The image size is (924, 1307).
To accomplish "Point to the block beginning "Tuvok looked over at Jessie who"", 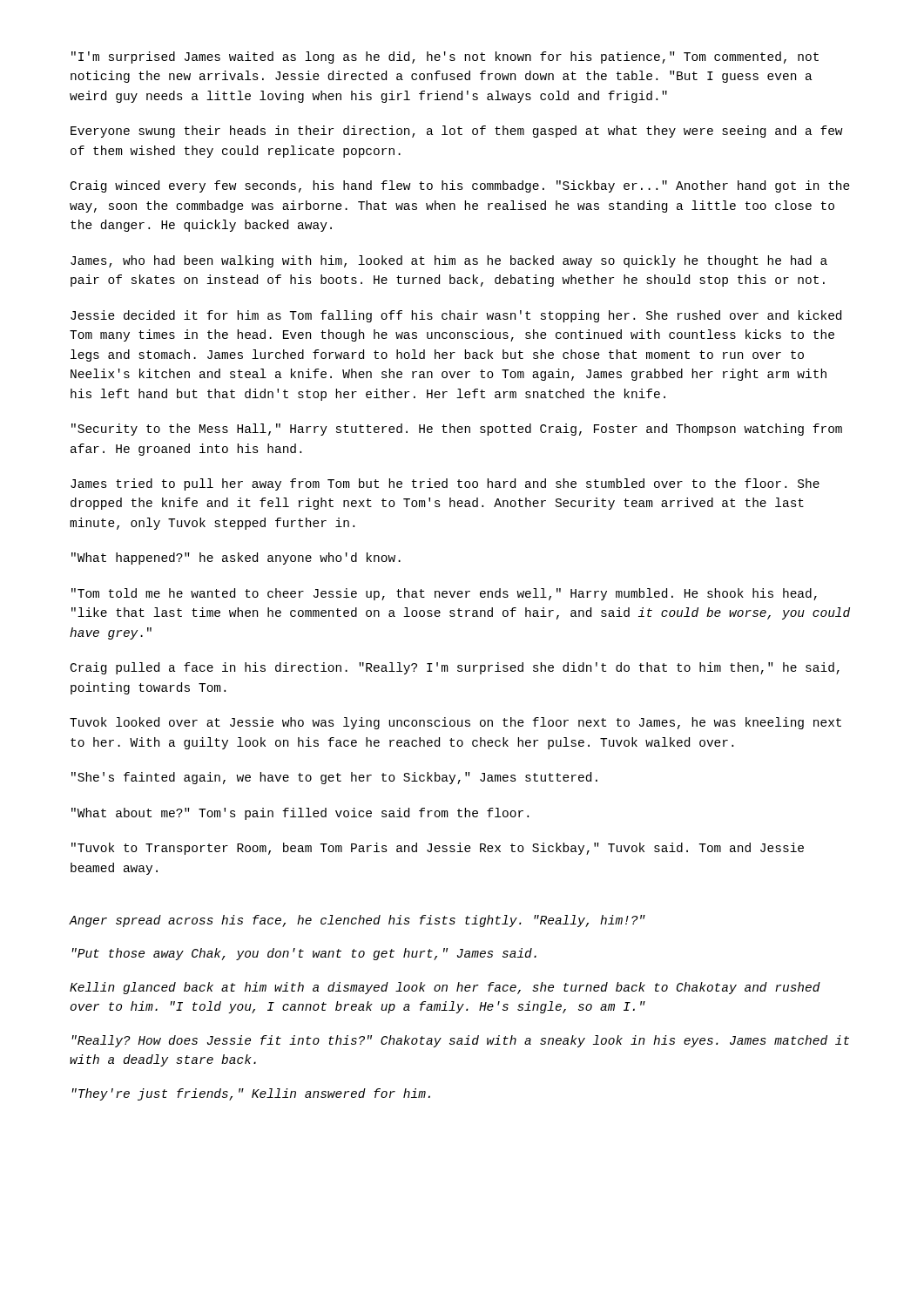I will click(x=456, y=733).
